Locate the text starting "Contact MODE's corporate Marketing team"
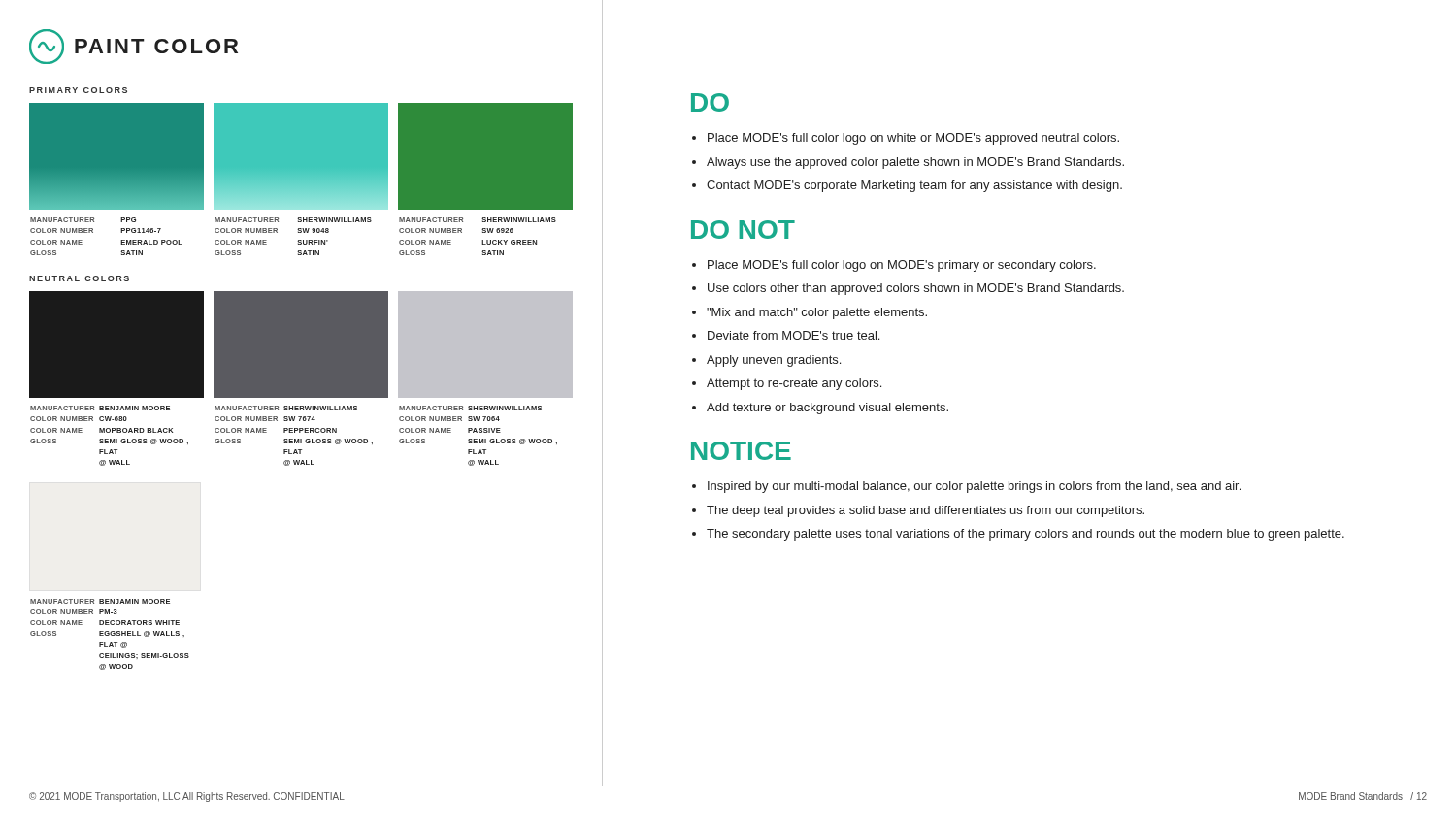 point(915,185)
